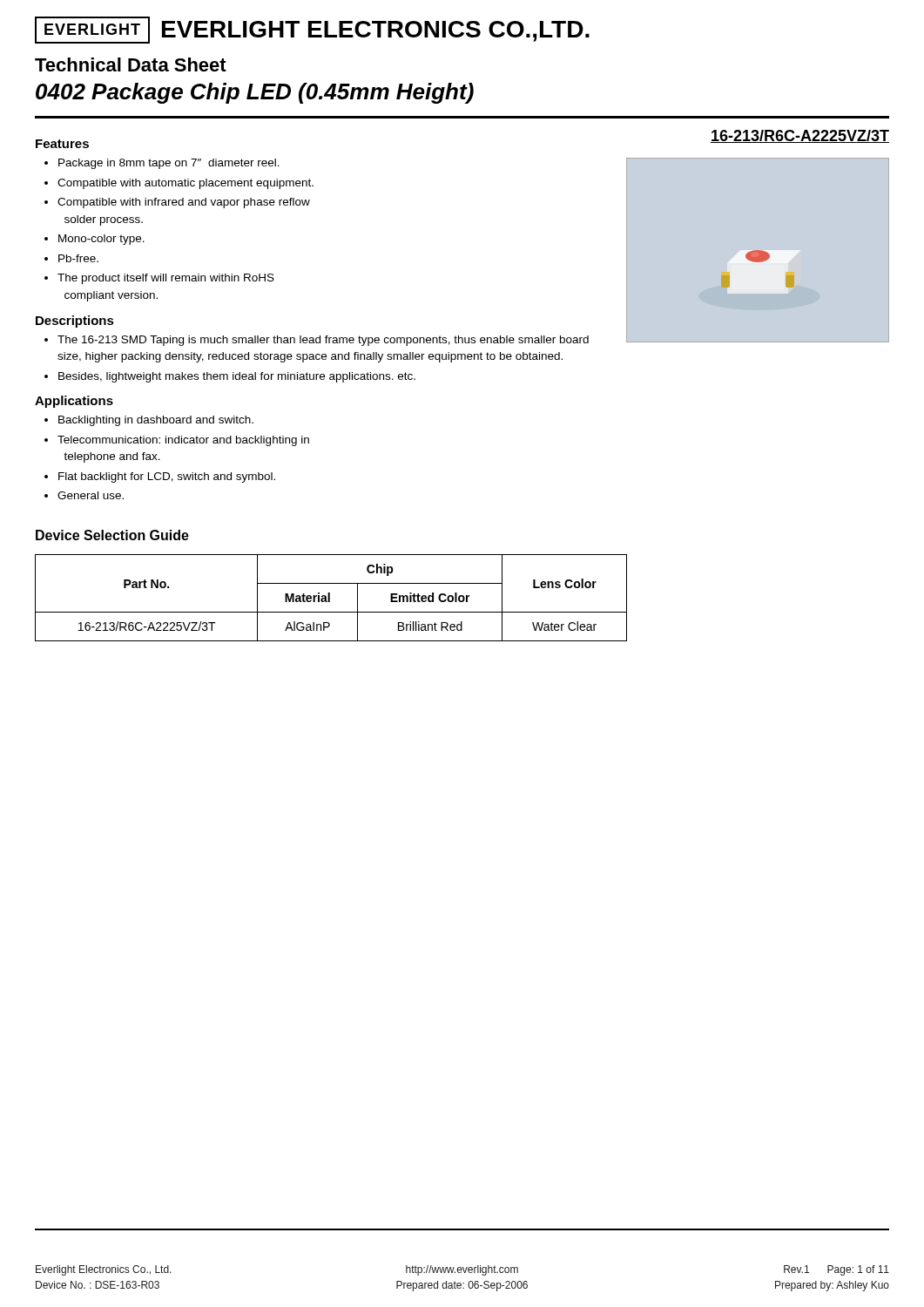Find the element starting "Compatible with automatic placement equipment."
Image resolution: width=924 pixels, height=1307 pixels.
pyautogui.click(x=185, y=184)
